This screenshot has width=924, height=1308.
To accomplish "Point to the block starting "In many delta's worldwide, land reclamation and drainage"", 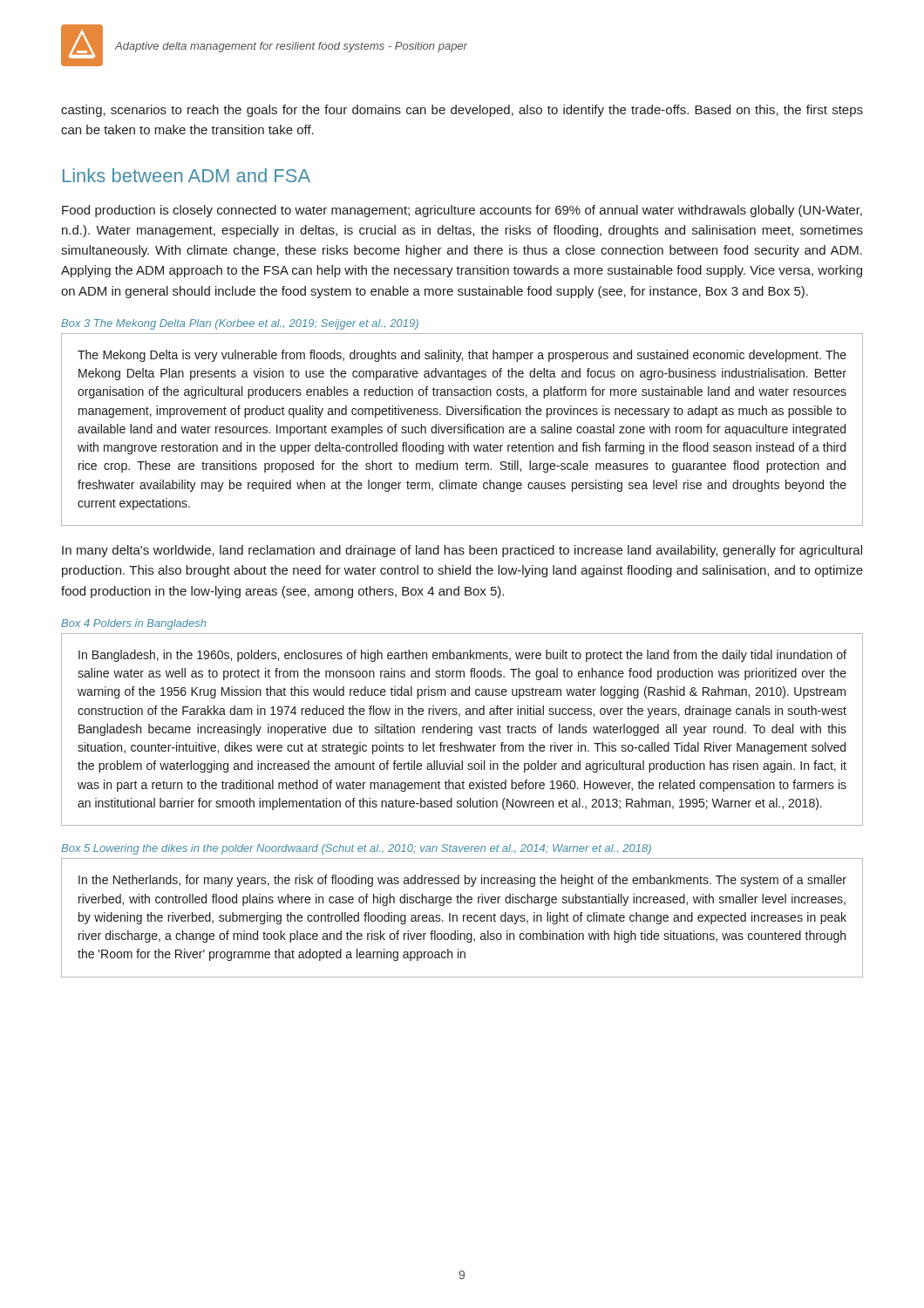I will (x=462, y=570).
